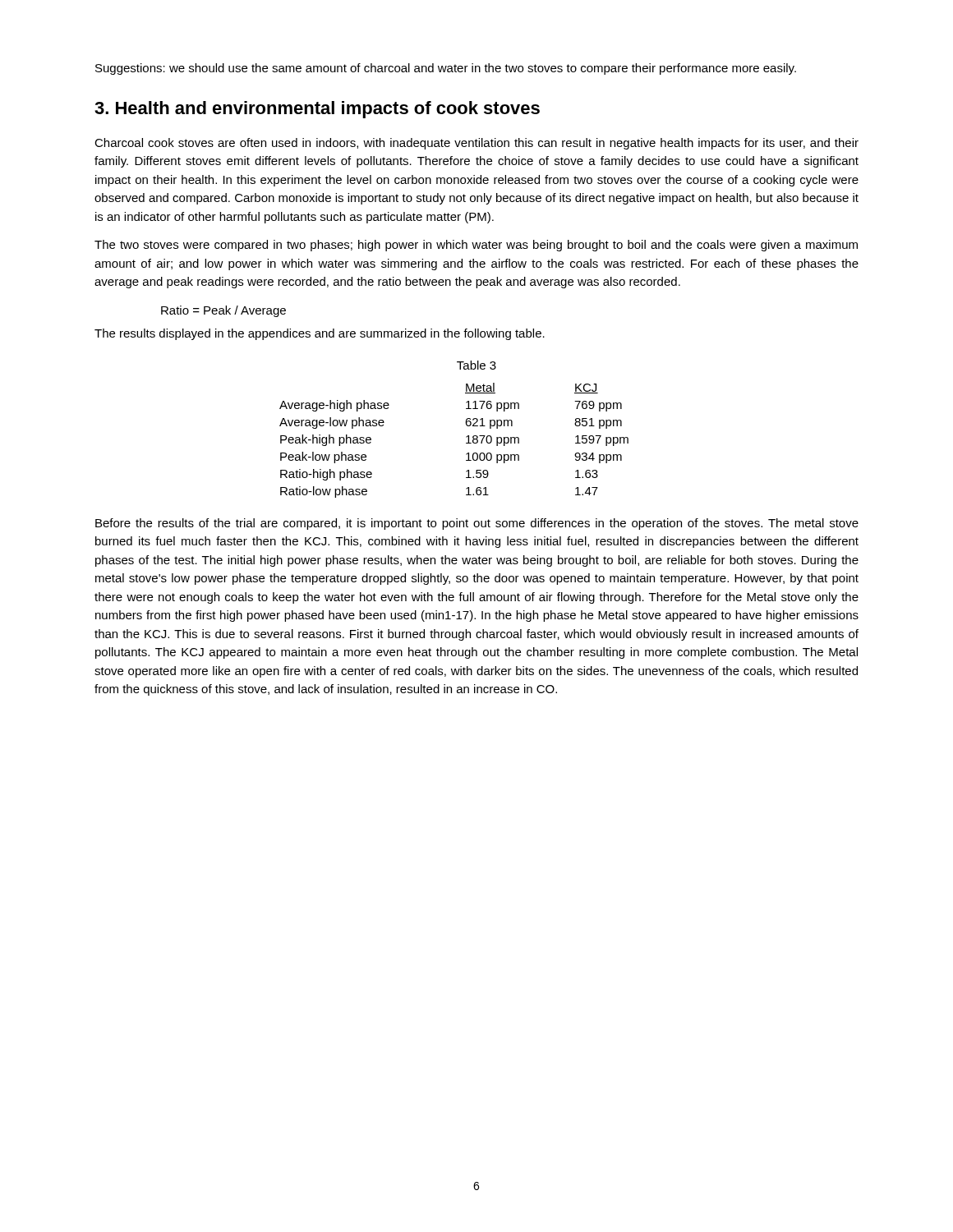The height and width of the screenshot is (1232, 953).
Task: Navigate to the passage starting "Suggestions: we should"
Action: pyautogui.click(x=446, y=68)
